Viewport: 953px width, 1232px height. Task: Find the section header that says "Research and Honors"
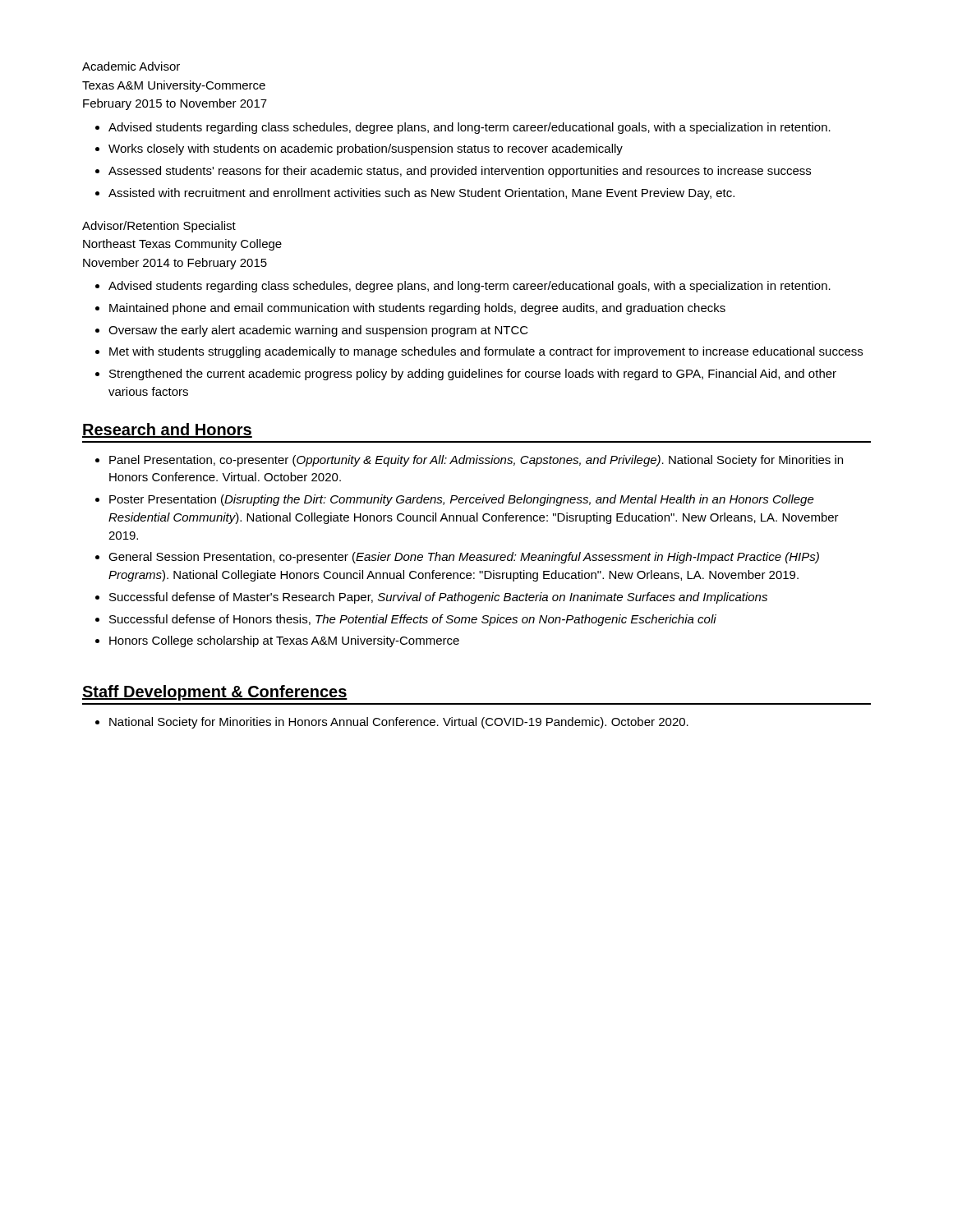coord(167,429)
